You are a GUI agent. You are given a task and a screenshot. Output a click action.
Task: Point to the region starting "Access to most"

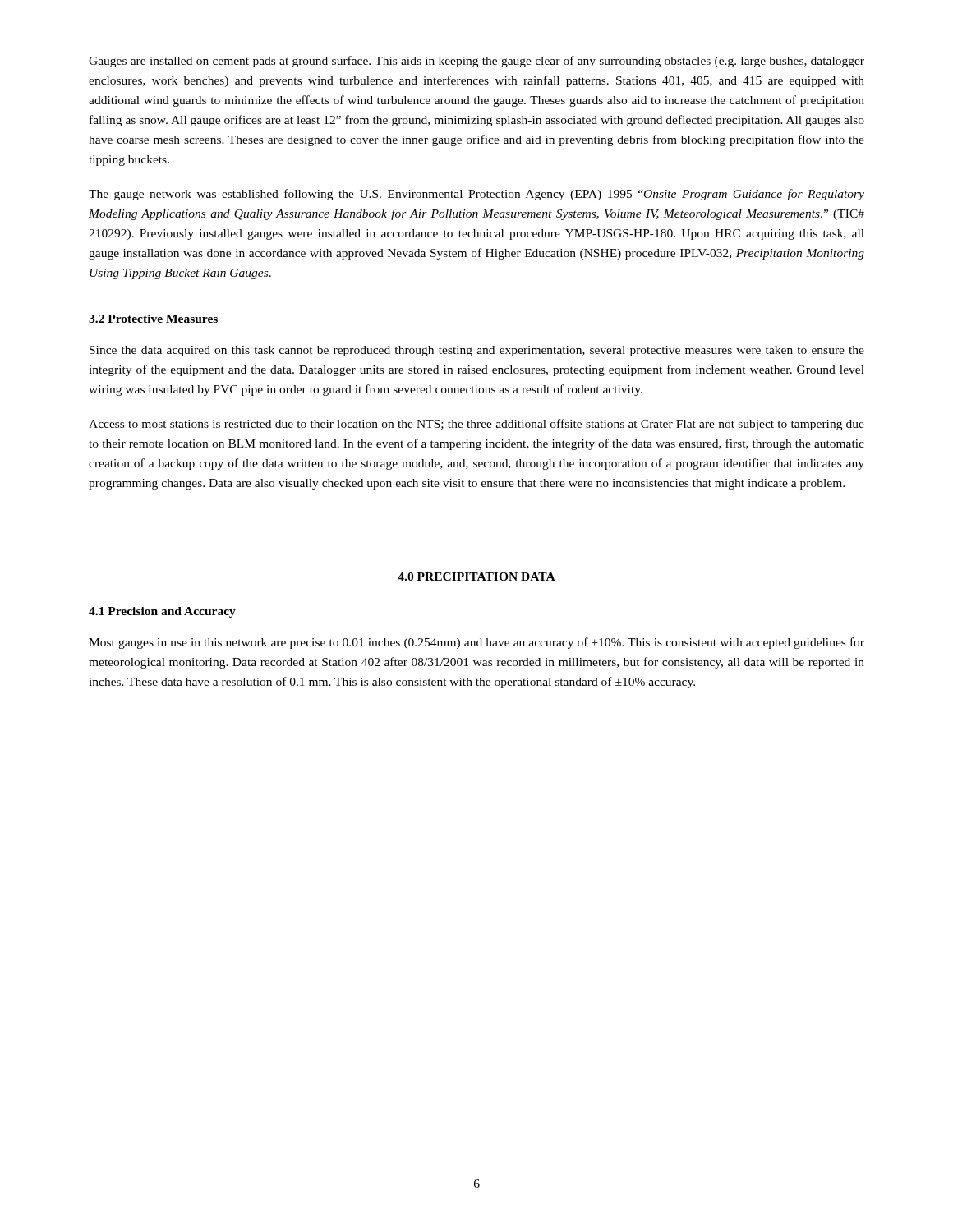click(x=476, y=454)
